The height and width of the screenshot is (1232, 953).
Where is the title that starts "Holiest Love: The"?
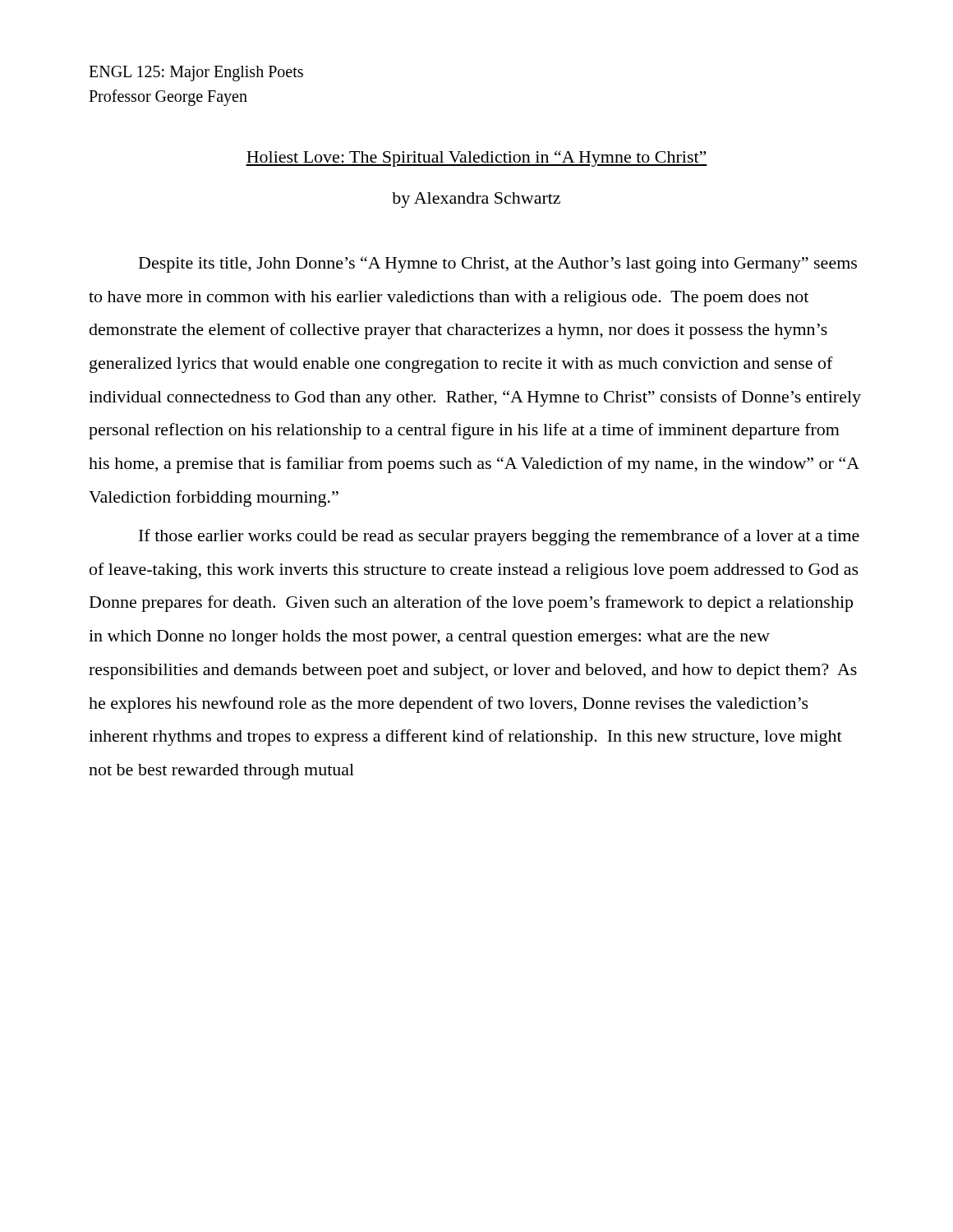click(x=476, y=156)
